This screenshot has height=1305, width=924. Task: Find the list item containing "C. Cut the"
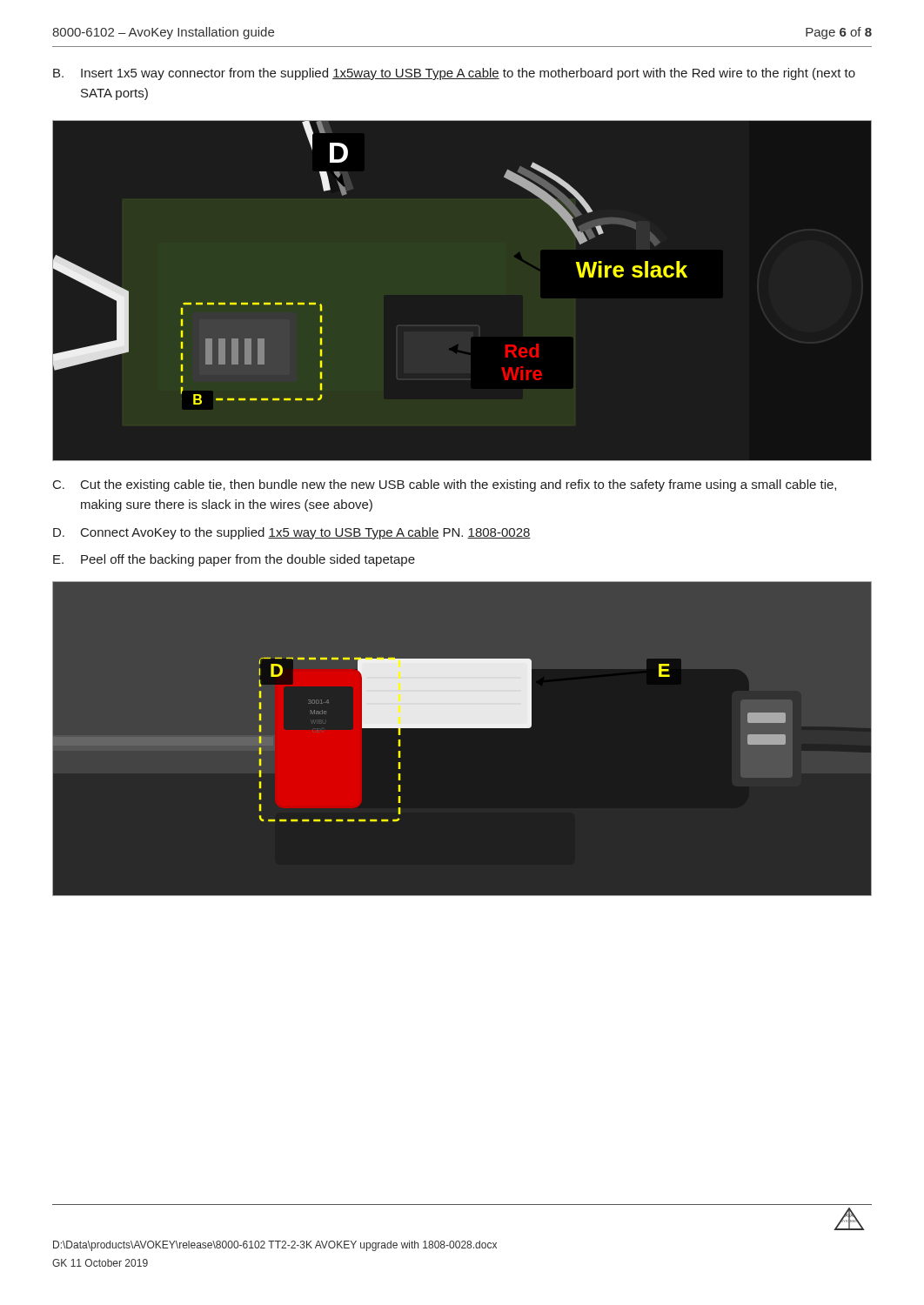(462, 494)
